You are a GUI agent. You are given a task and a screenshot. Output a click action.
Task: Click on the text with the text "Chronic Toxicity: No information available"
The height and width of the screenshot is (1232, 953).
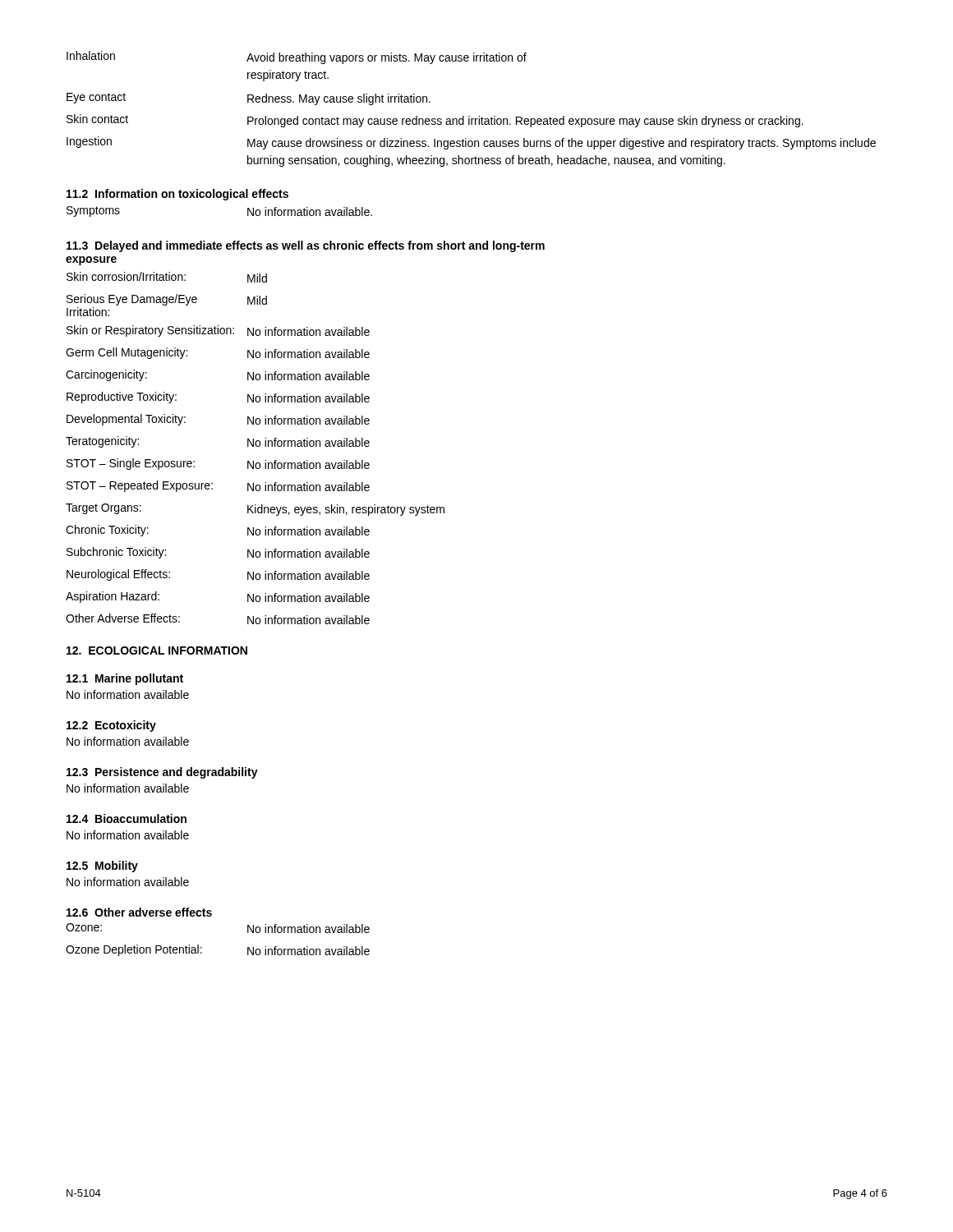coord(101,529)
